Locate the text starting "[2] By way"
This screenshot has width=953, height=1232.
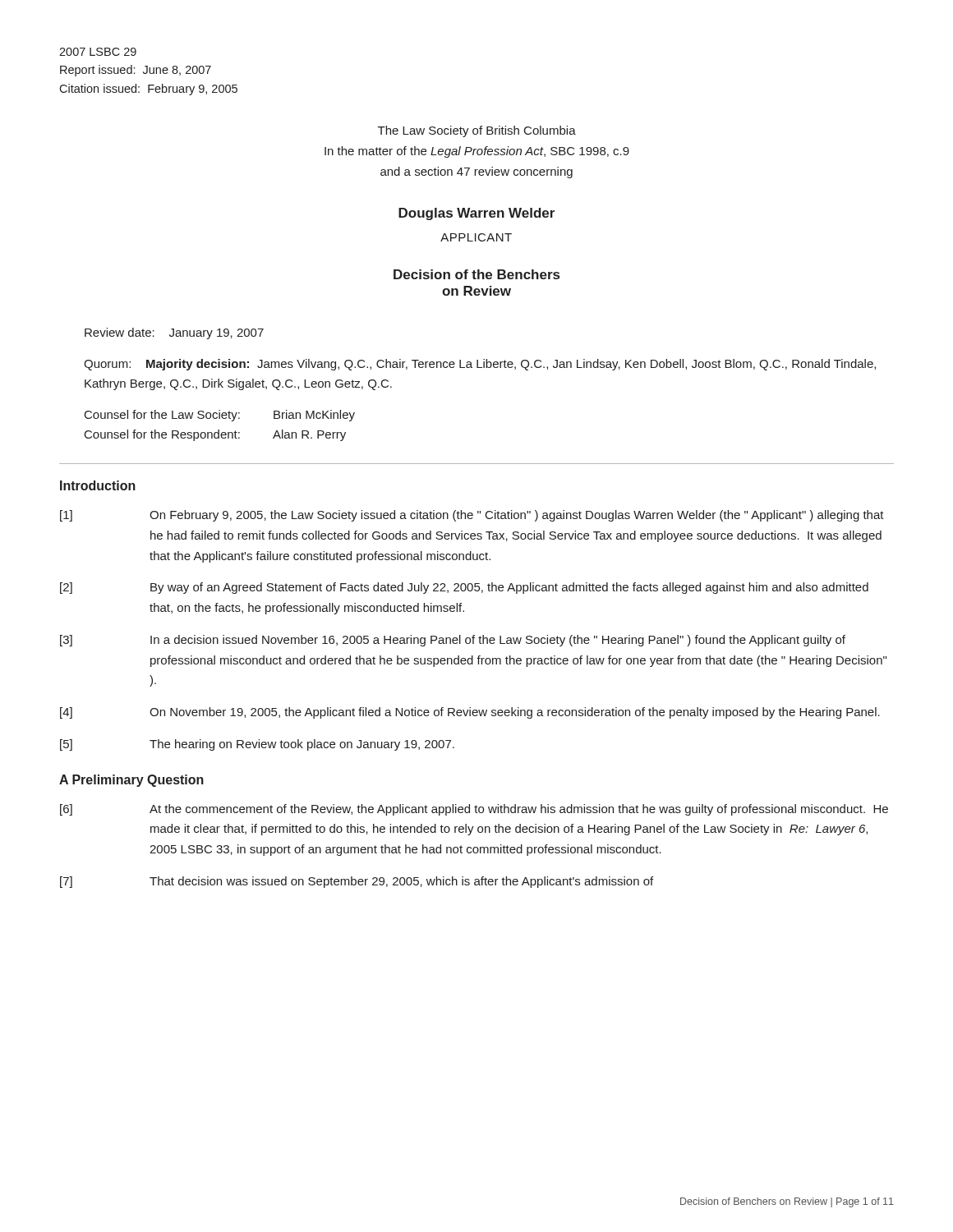tap(476, 598)
